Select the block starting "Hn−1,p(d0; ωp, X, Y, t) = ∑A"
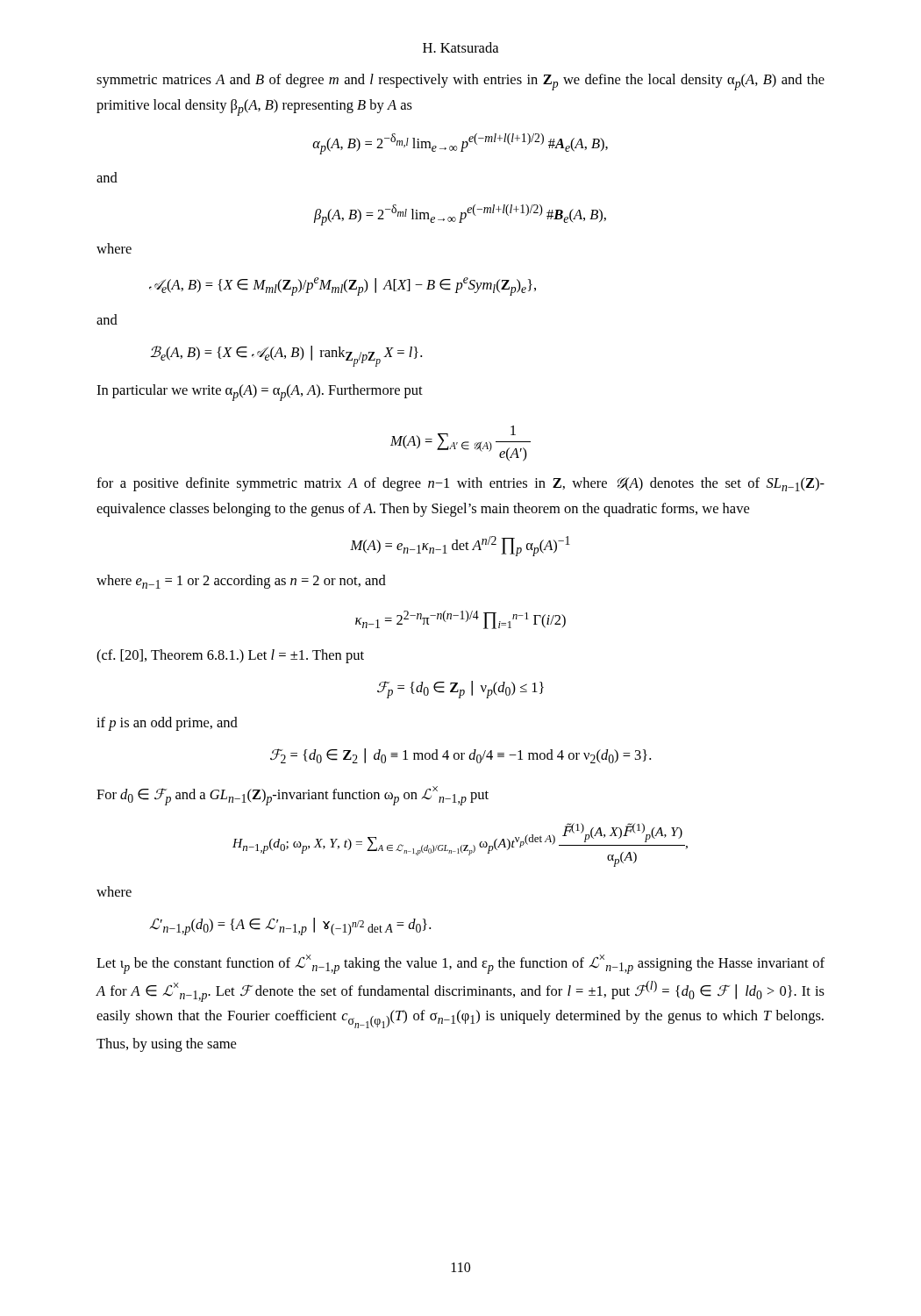Screen dimensions: 1316x921 460,844
